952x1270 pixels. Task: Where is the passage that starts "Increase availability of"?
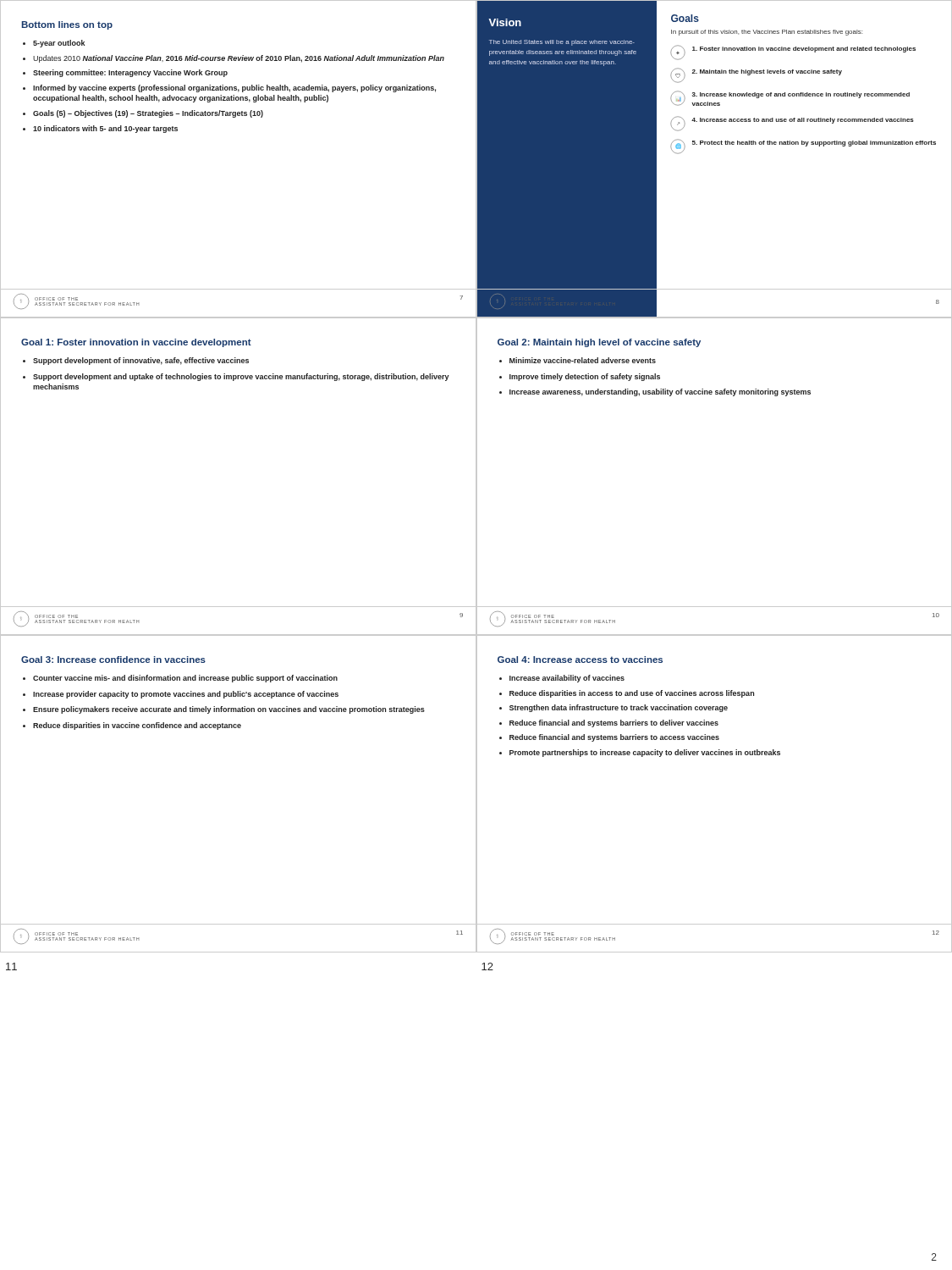point(567,678)
